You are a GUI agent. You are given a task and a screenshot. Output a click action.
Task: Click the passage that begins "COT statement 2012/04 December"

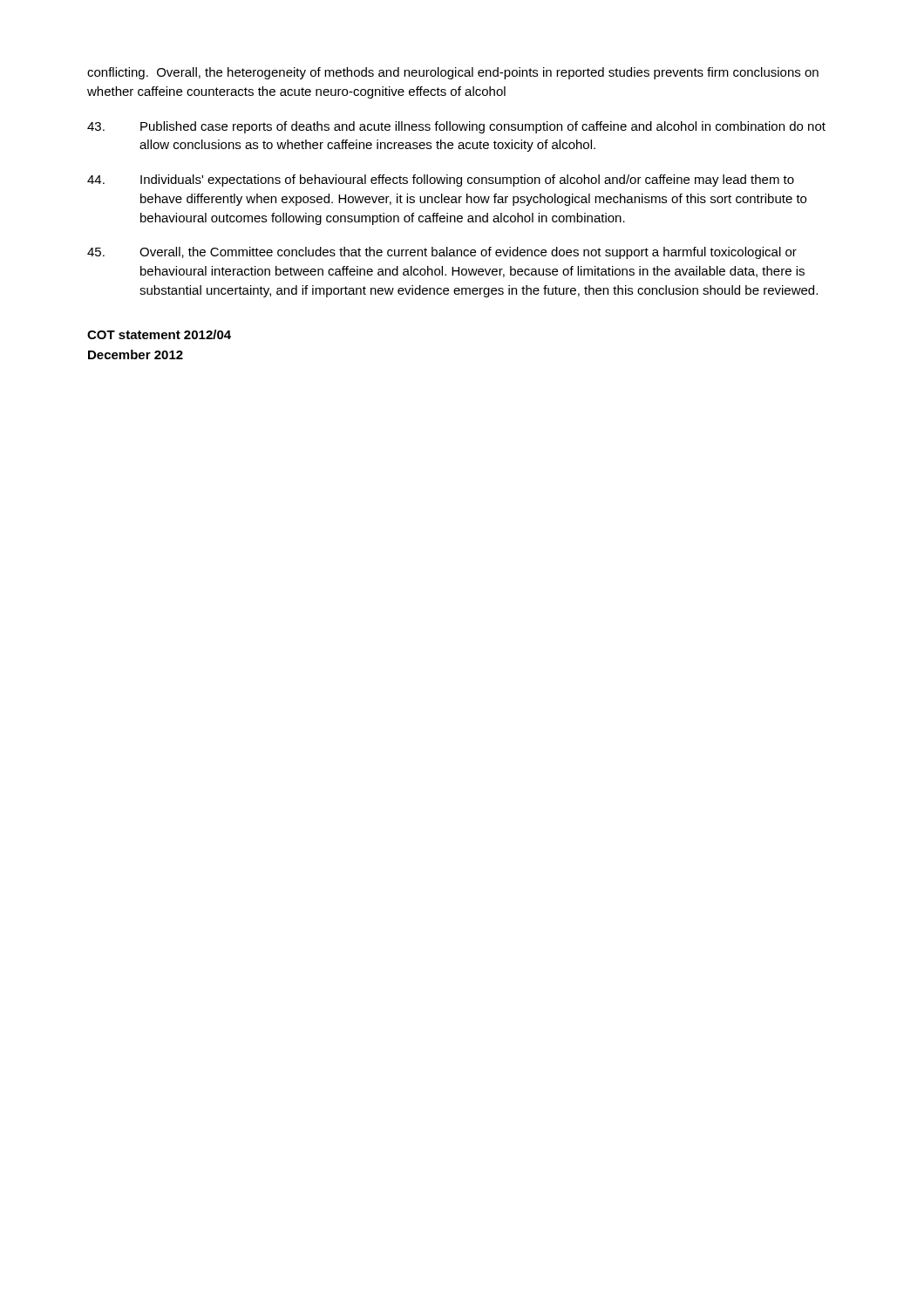pos(159,344)
